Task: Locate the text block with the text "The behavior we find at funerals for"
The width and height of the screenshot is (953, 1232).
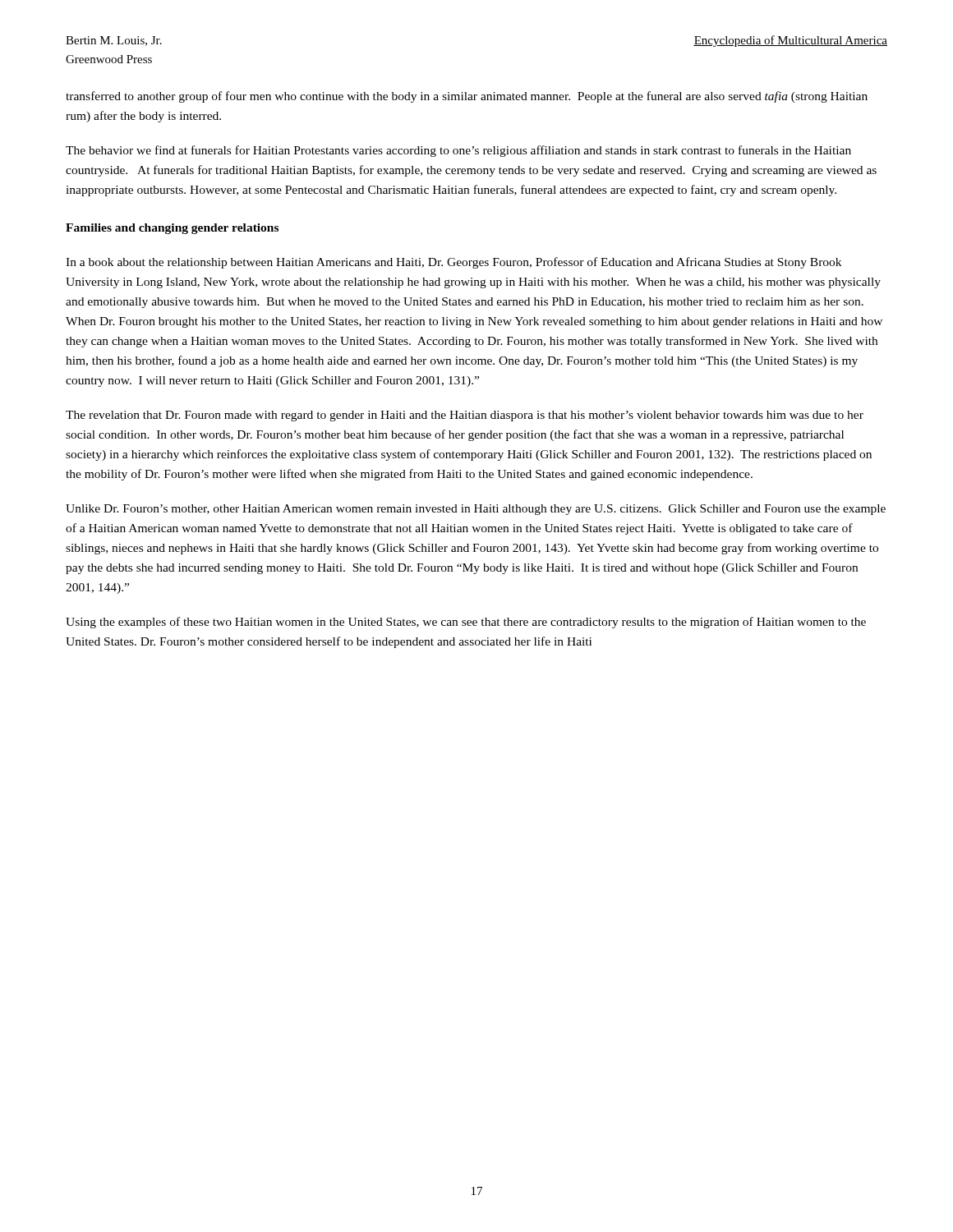Action: pos(471,170)
